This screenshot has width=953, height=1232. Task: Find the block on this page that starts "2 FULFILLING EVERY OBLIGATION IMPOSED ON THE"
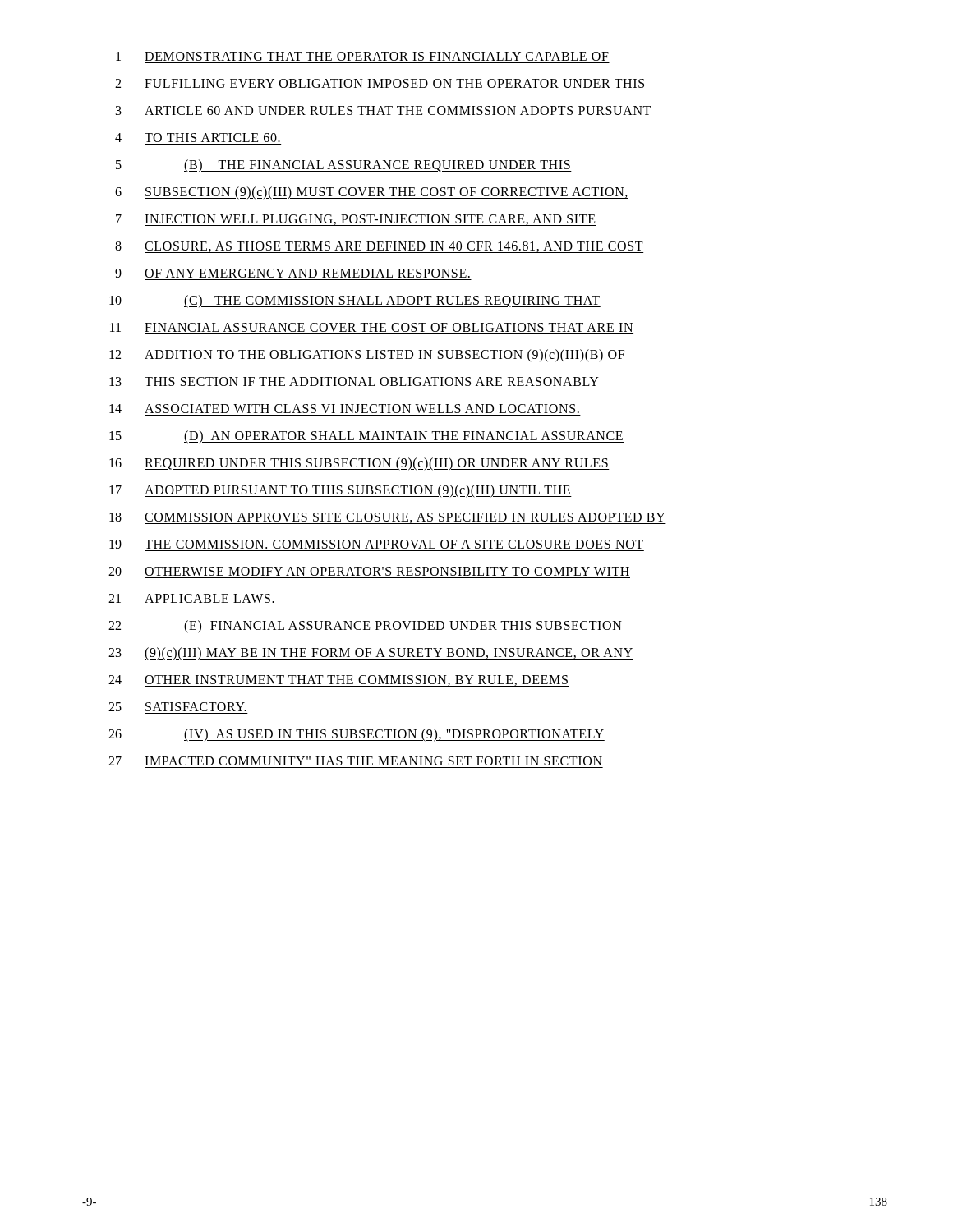(x=485, y=84)
